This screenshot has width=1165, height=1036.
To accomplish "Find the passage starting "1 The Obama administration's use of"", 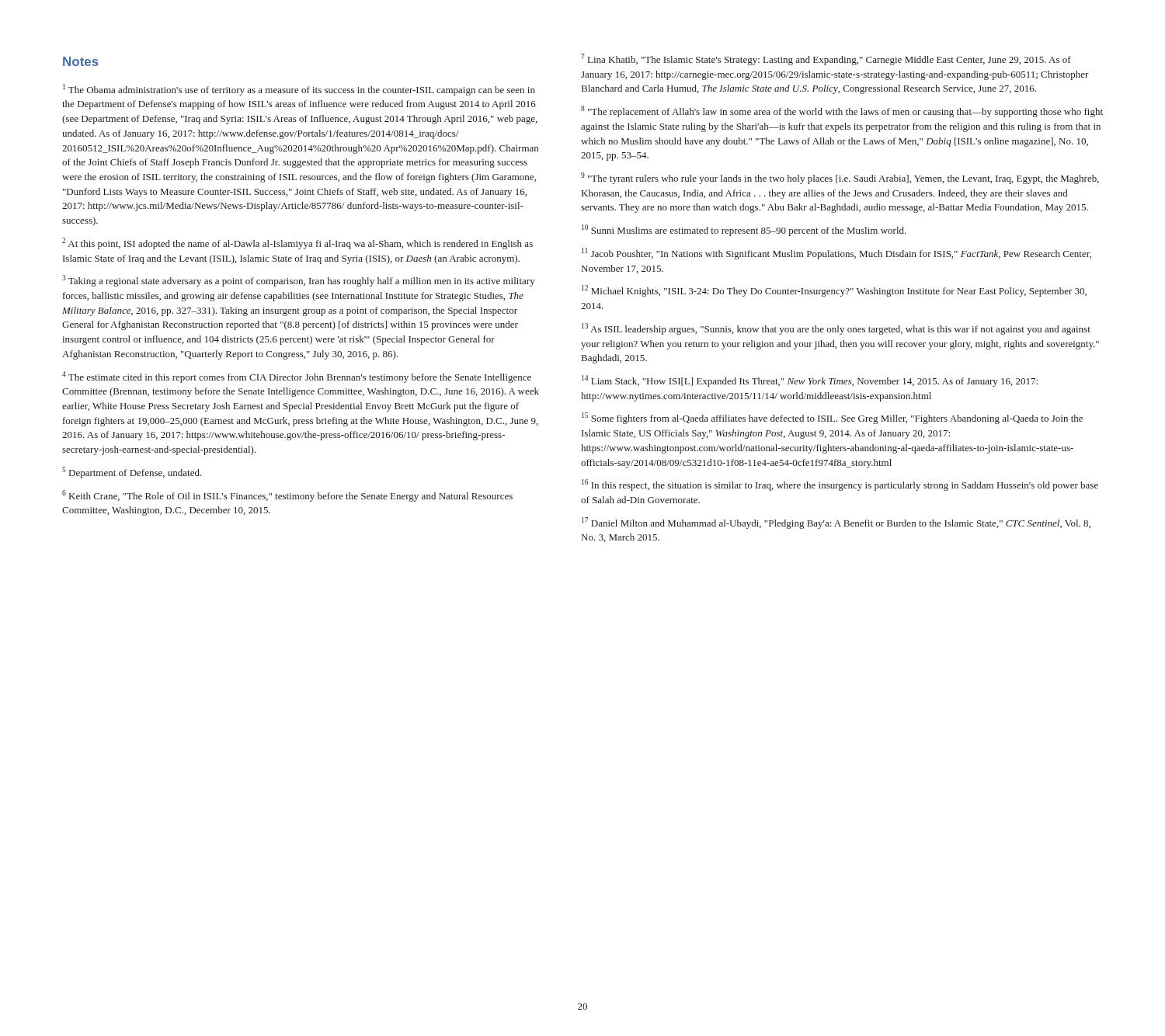I will point(300,154).
